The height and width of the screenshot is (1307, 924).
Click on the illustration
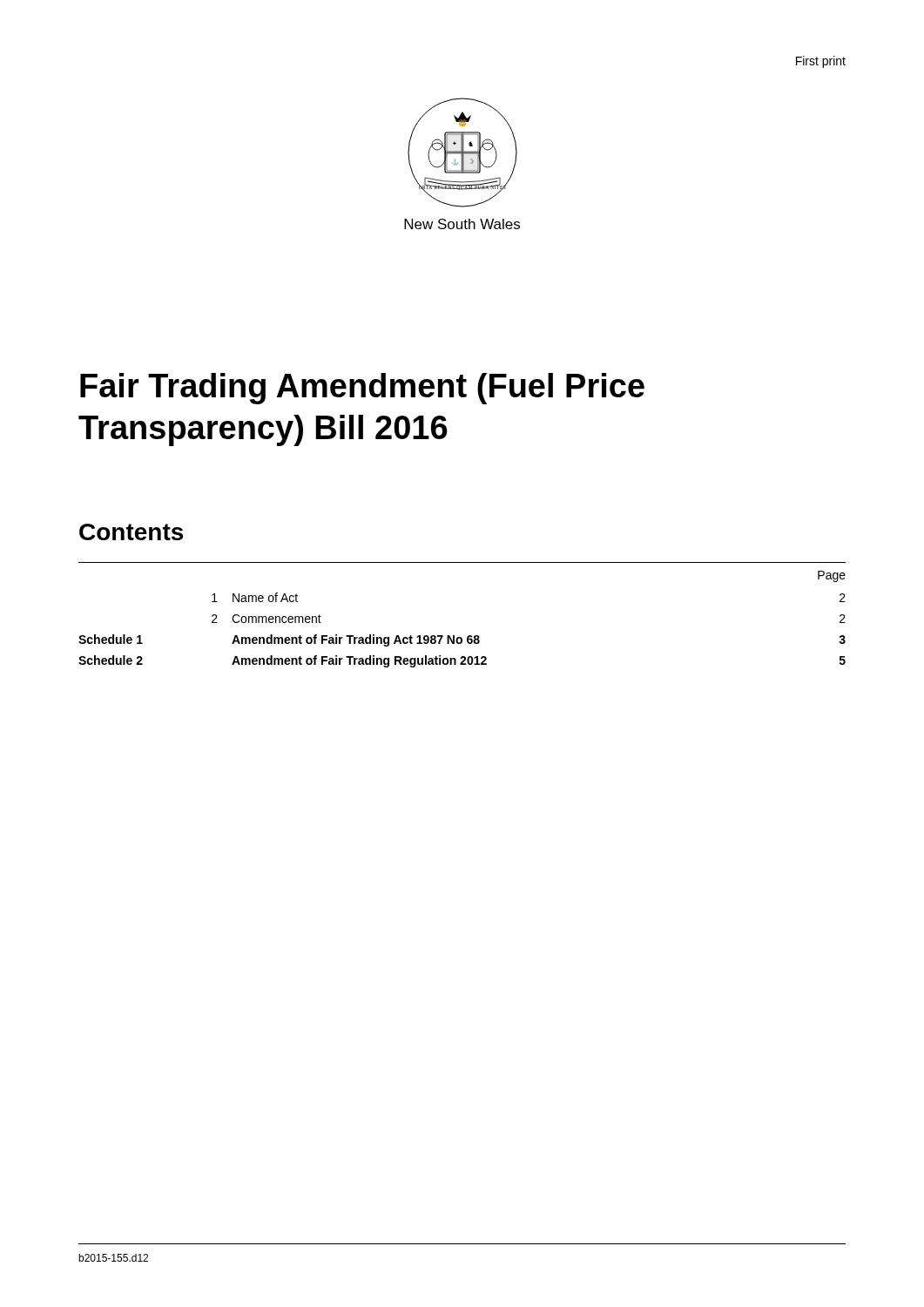(462, 165)
